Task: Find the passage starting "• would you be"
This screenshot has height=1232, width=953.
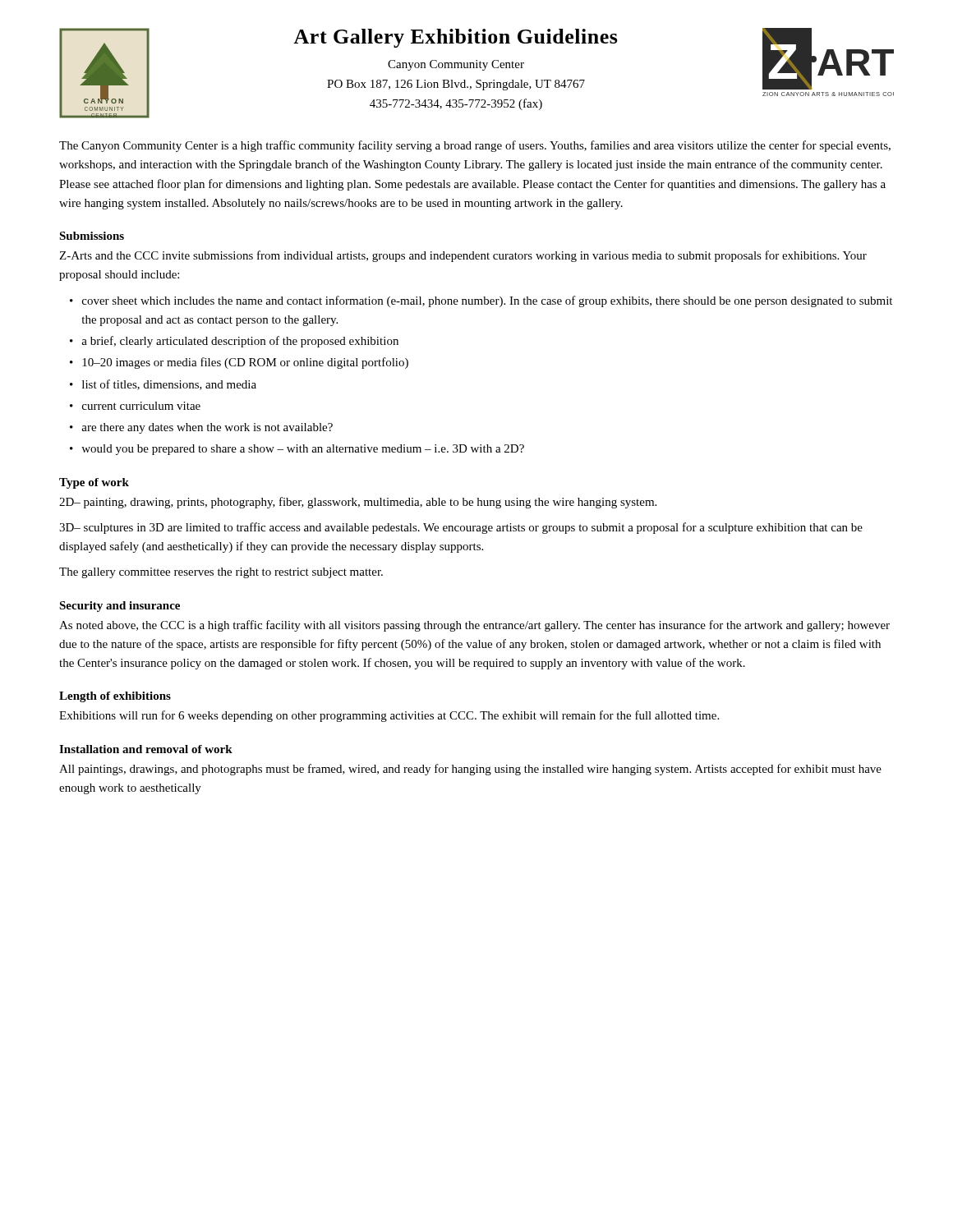Action: [481, 449]
